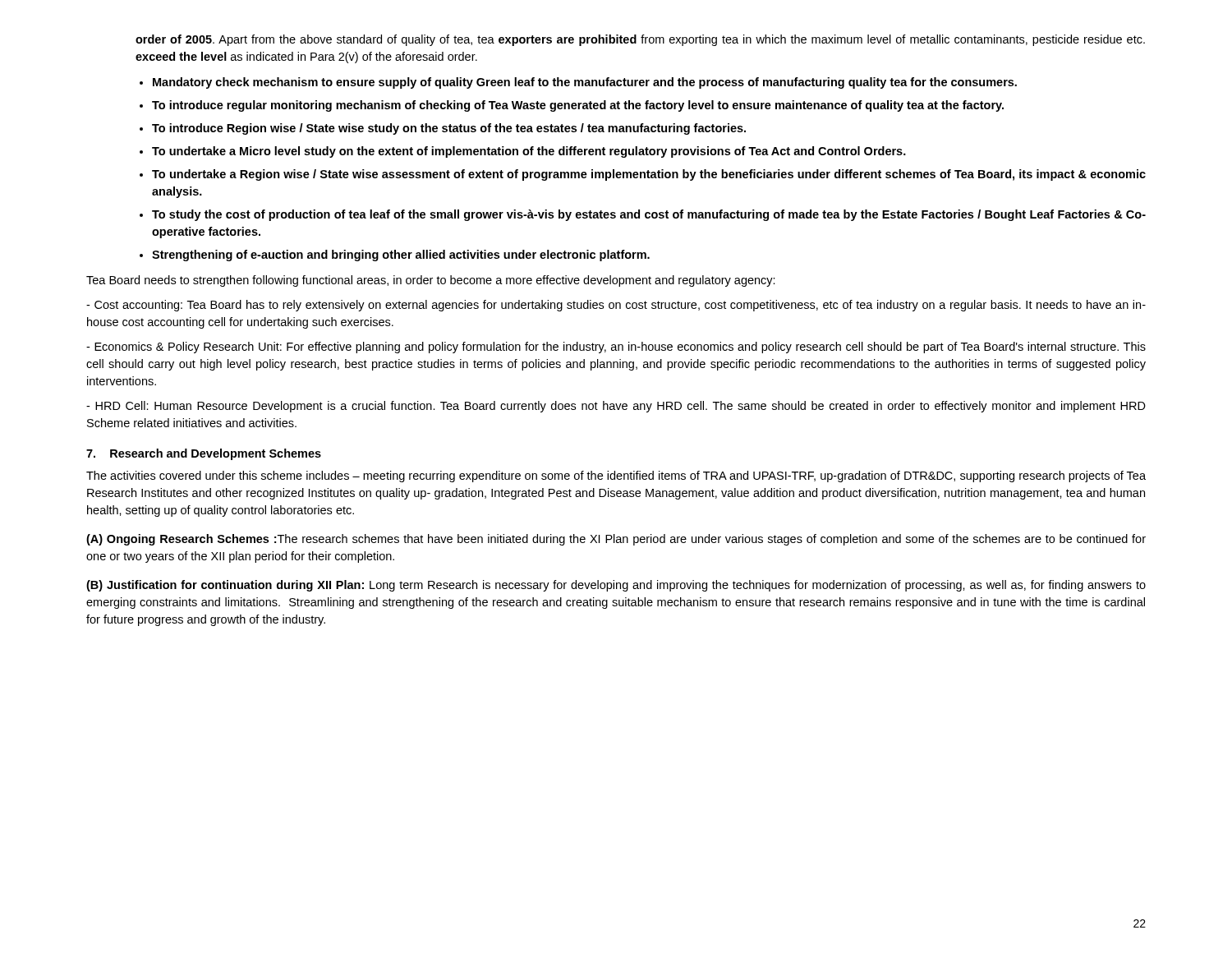Point to the block starting "To introduce Region"
The height and width of the screenshot is (953, 1232).
[x=449, y=128]
